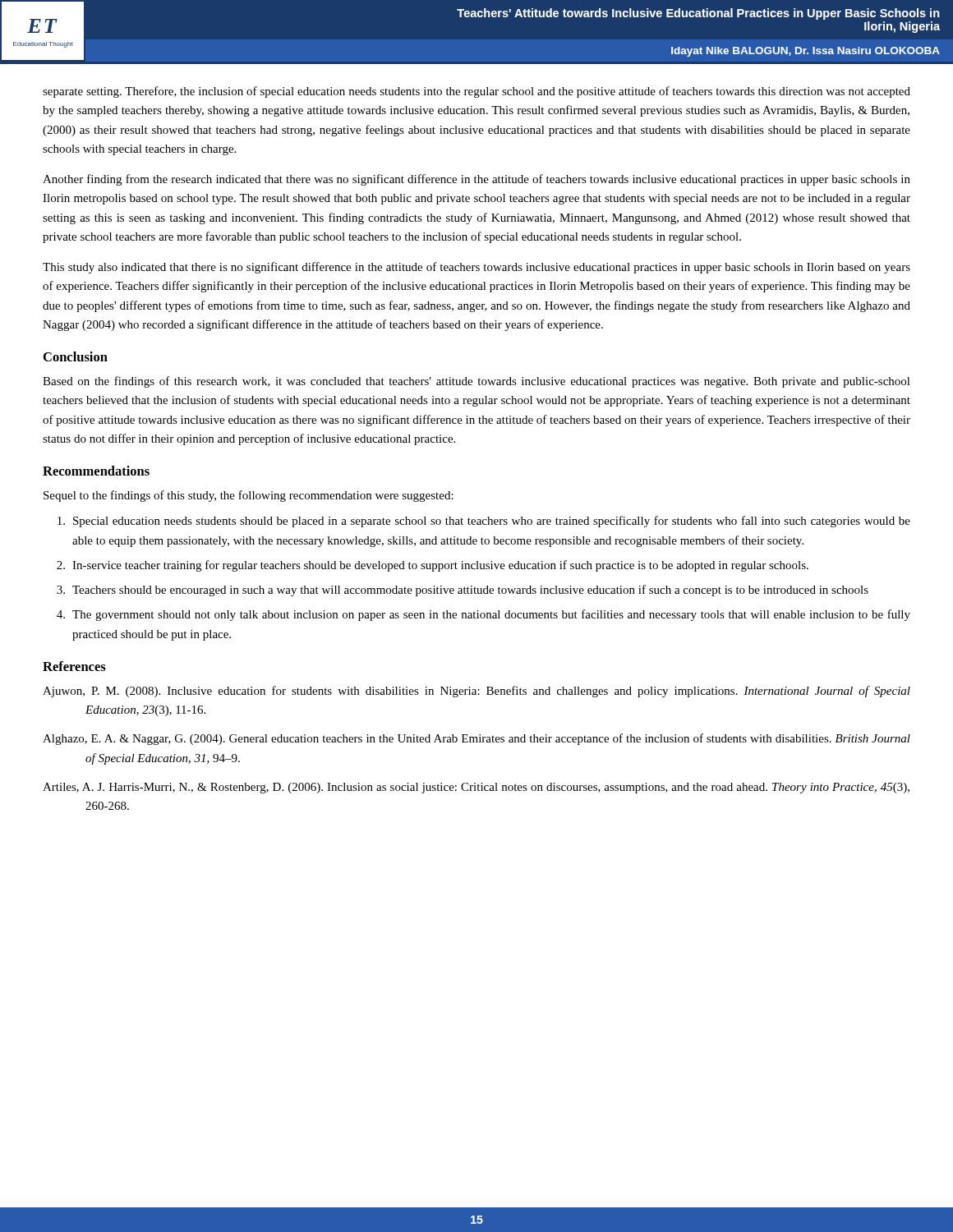
Task: Find the passage starting "Based on the findings of this"
Action: pos(476,410)
